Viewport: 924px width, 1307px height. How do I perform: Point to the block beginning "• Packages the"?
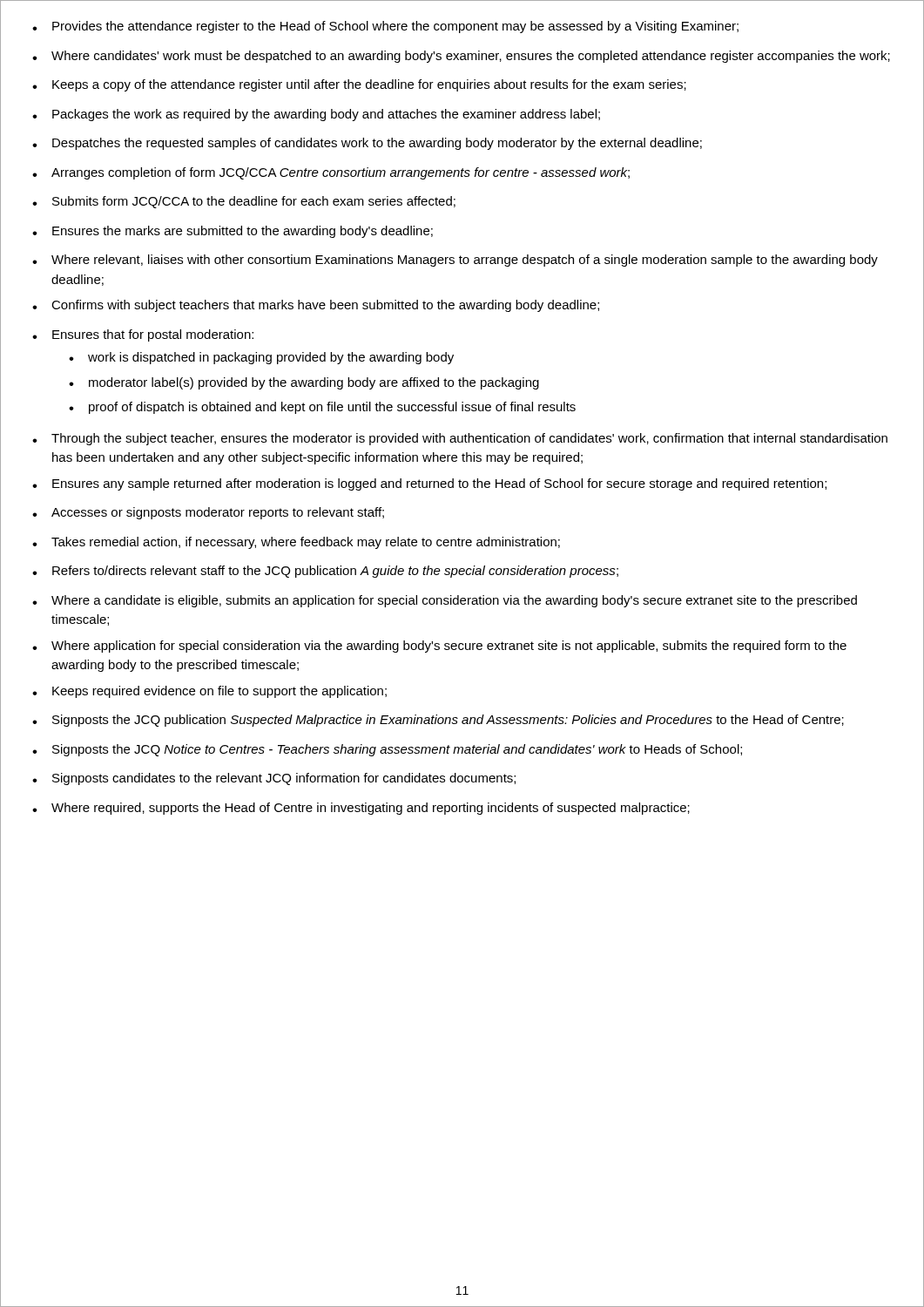pos(462,116)
